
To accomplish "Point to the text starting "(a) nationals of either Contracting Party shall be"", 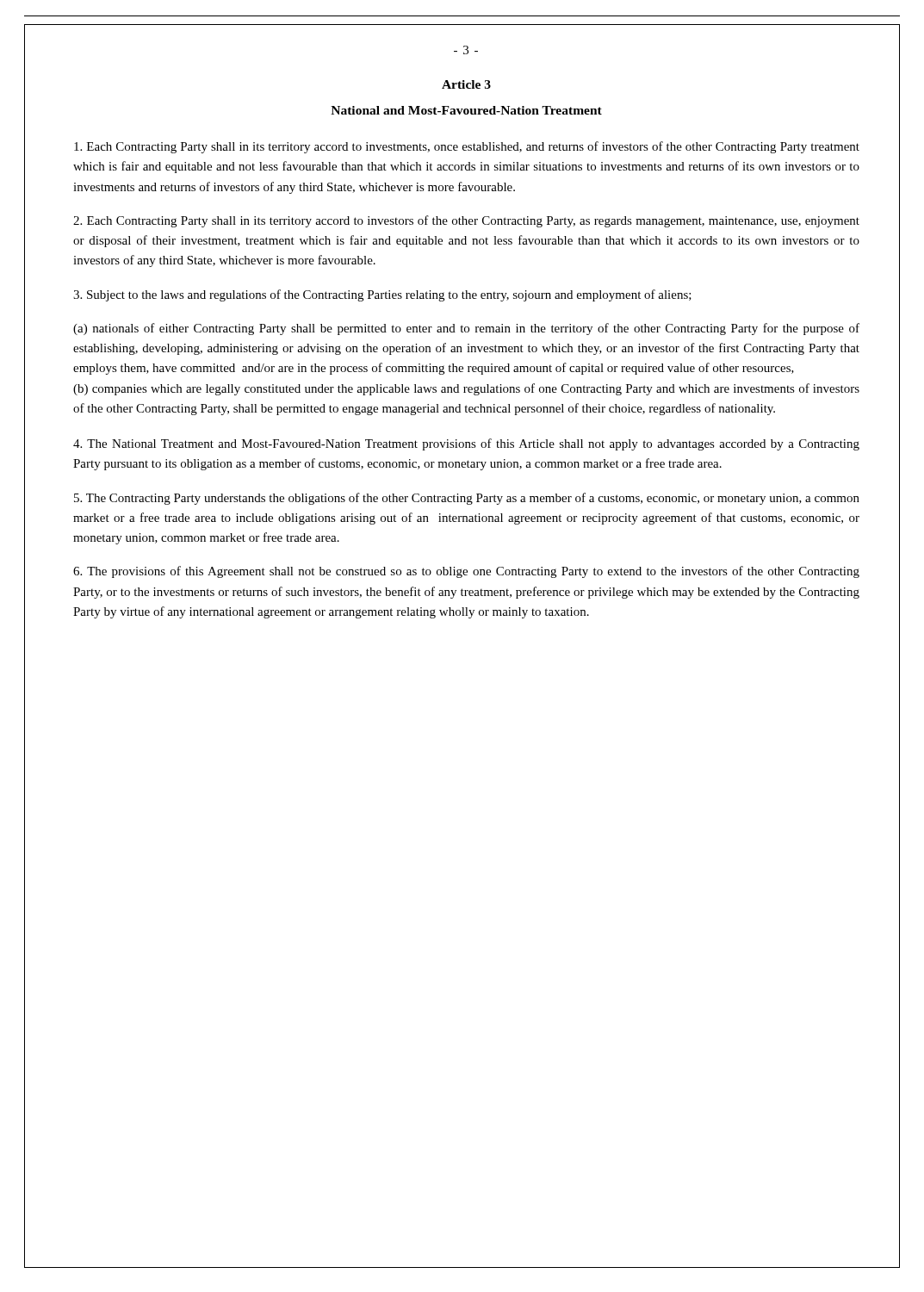I will click(x=466, y=348).
